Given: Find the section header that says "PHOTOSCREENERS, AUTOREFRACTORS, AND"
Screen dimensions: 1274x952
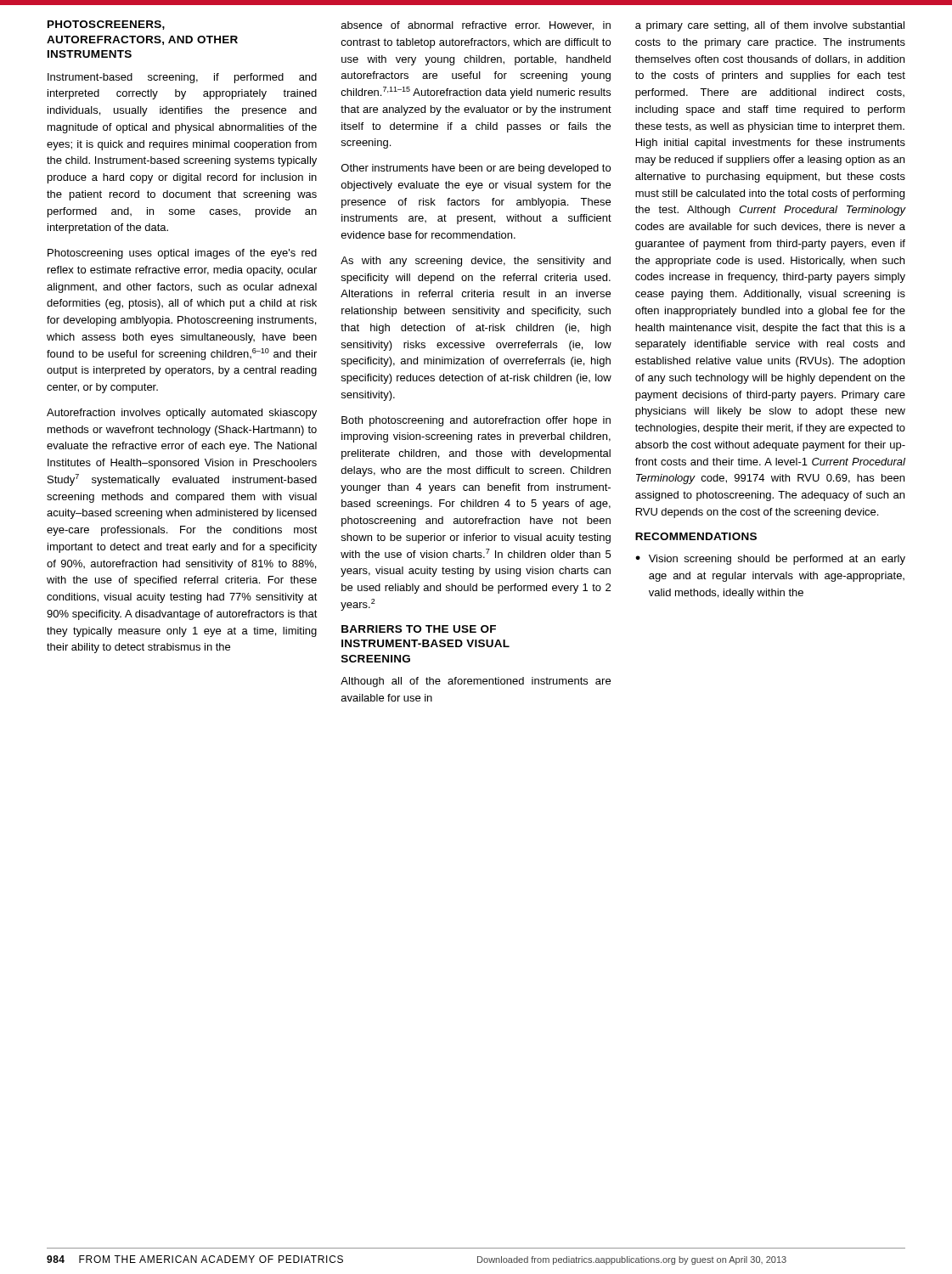Looking at the screenshot, I should [142, 39].
